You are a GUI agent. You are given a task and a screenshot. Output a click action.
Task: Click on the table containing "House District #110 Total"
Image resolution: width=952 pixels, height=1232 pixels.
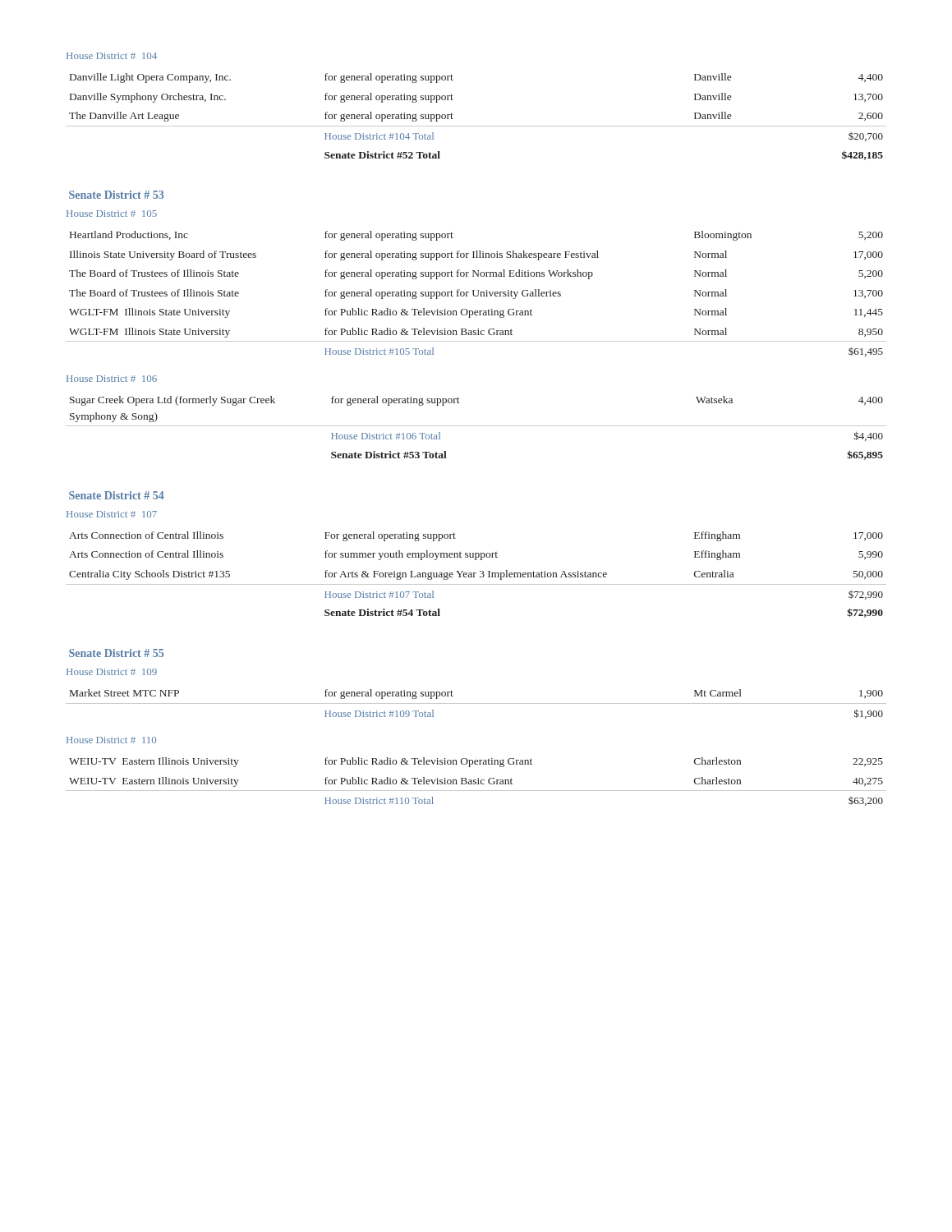point(476,781)
